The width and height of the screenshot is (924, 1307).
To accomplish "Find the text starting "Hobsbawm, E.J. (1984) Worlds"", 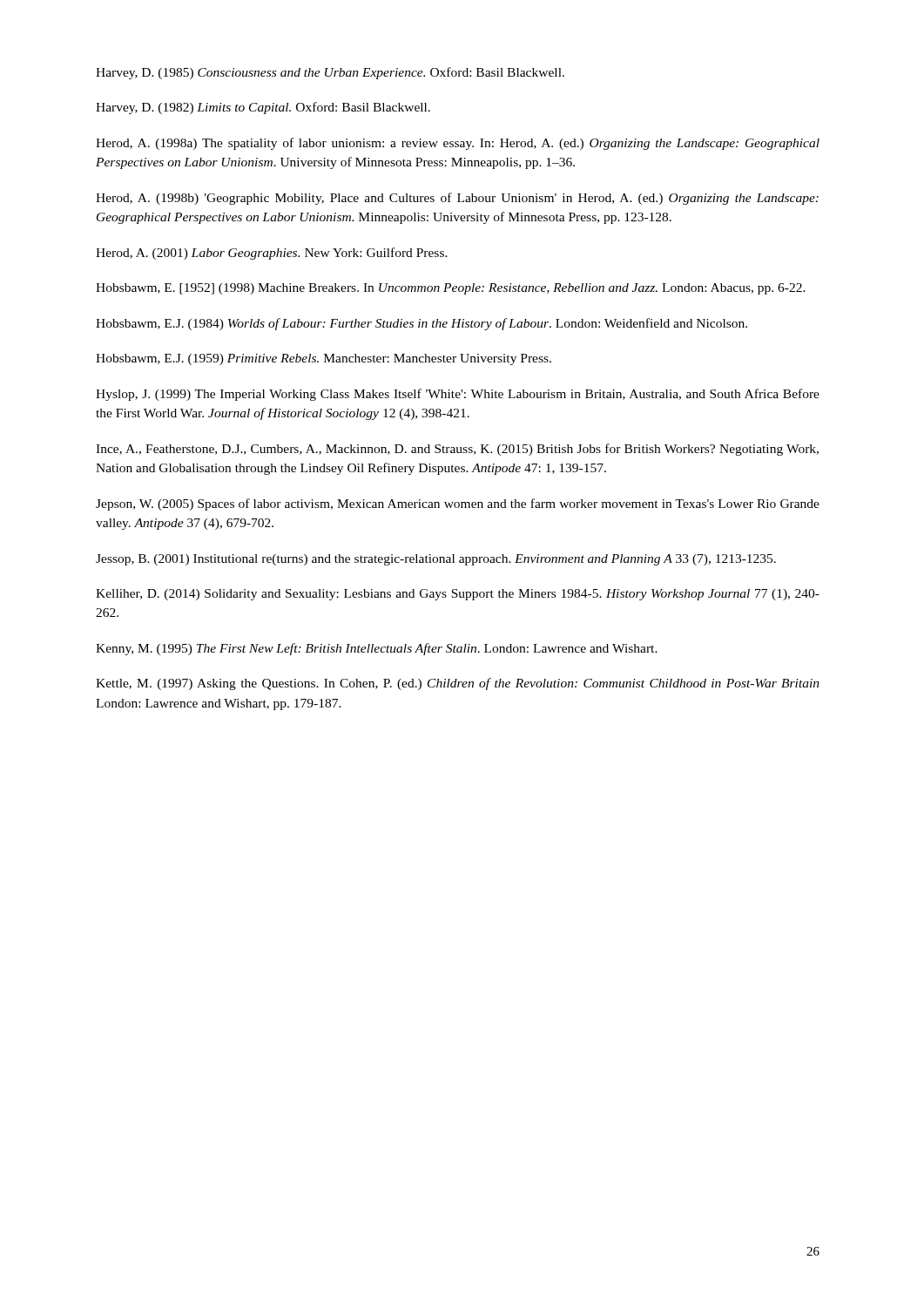I will coord(422,323).
